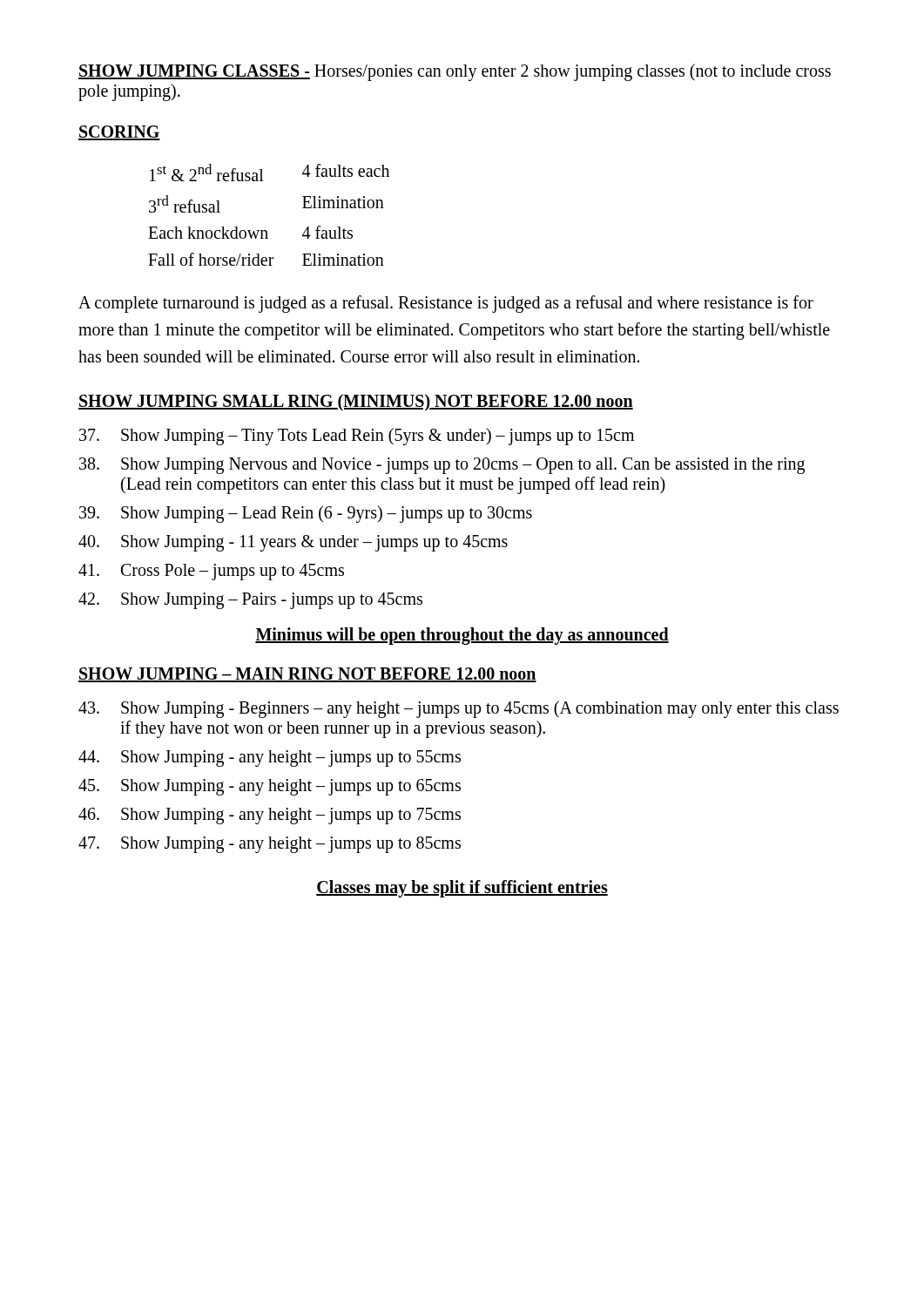924x1307 pixels.
Task: Click on the element starting "42. Show Jumping – Pairs - jumps"
Action: 250,601
